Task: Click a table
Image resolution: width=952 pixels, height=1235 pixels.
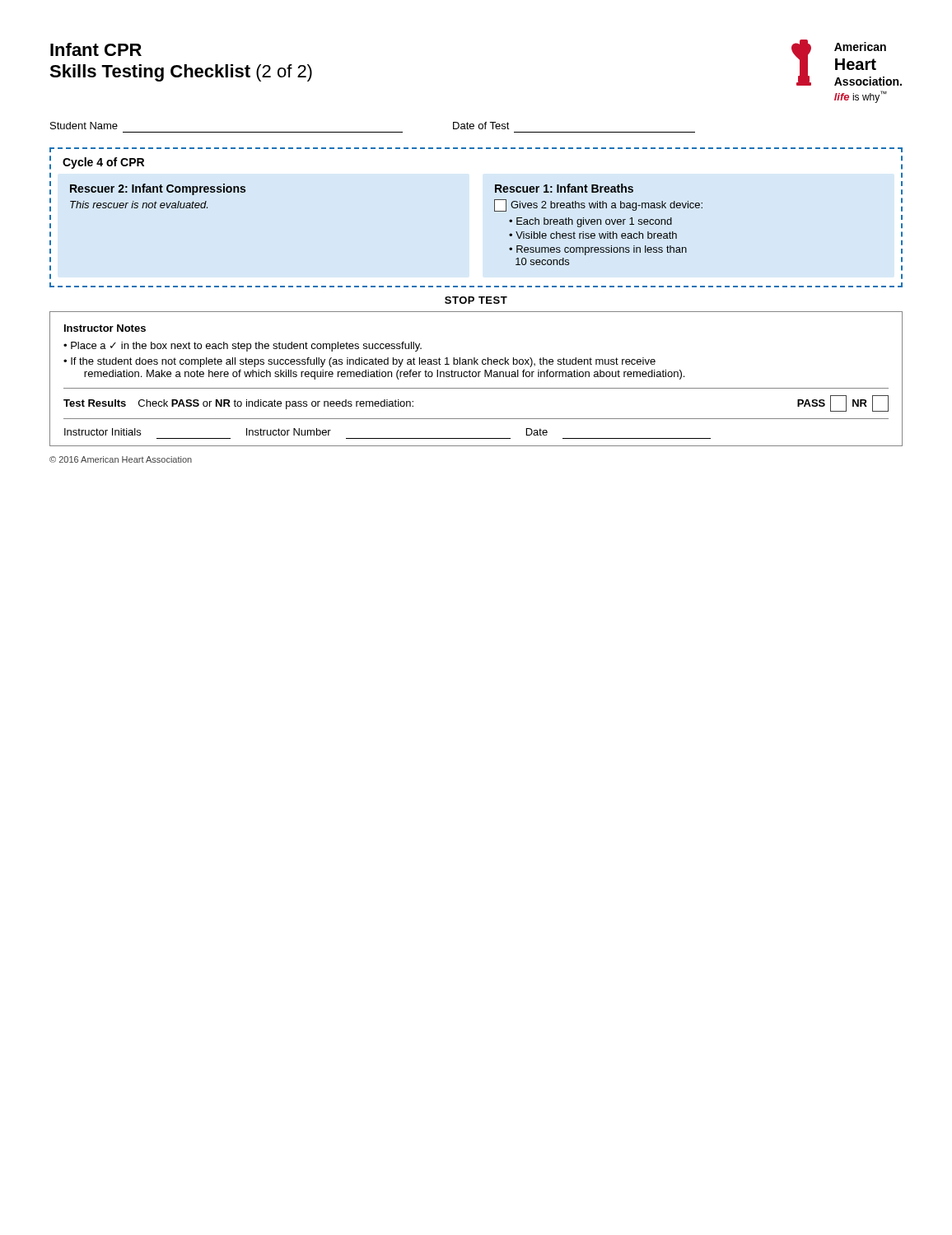Action: (476, 403)
